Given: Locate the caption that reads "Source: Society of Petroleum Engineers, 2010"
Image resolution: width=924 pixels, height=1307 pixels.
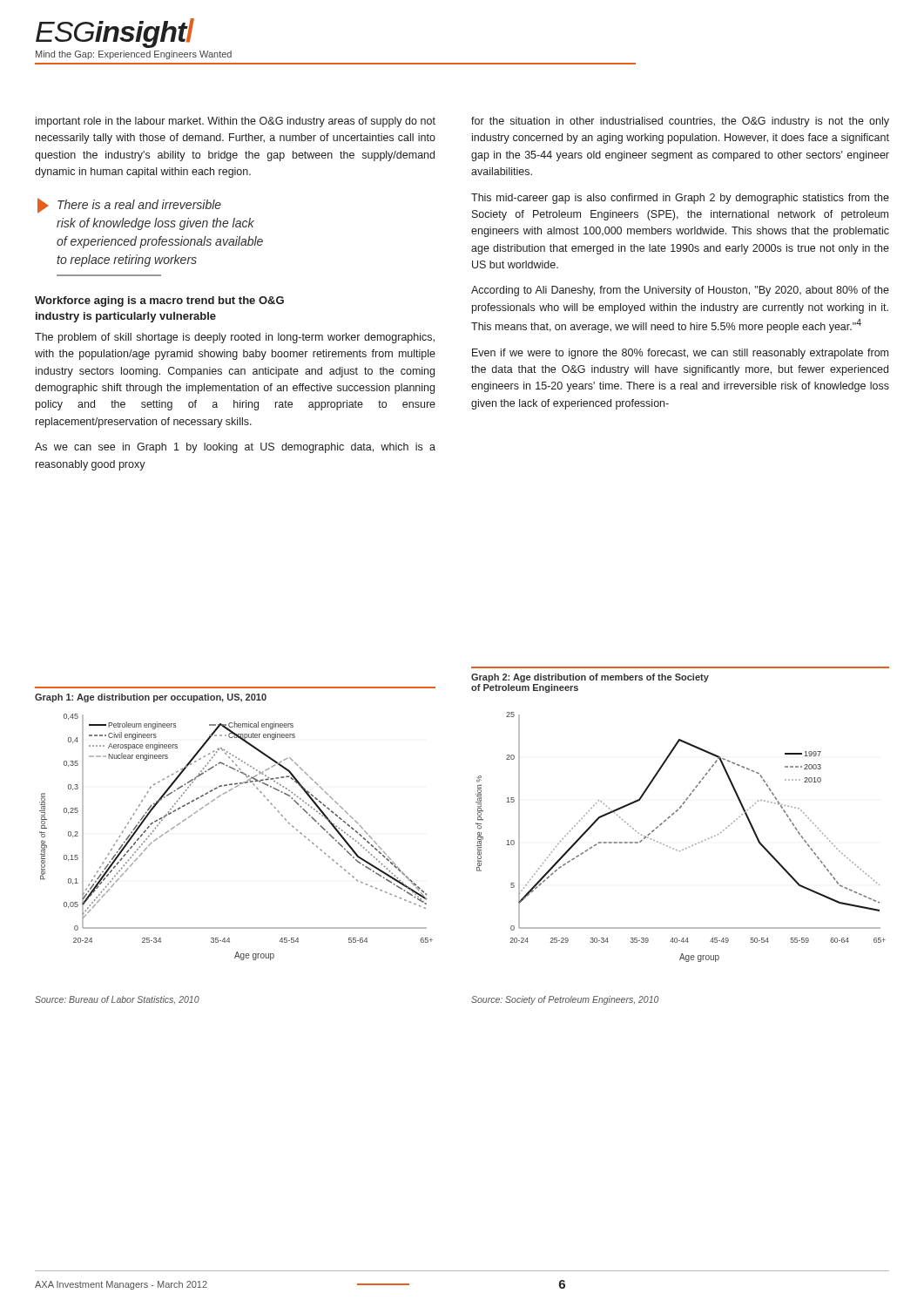Looking at the screenshot, I should tap(565, 1000).
